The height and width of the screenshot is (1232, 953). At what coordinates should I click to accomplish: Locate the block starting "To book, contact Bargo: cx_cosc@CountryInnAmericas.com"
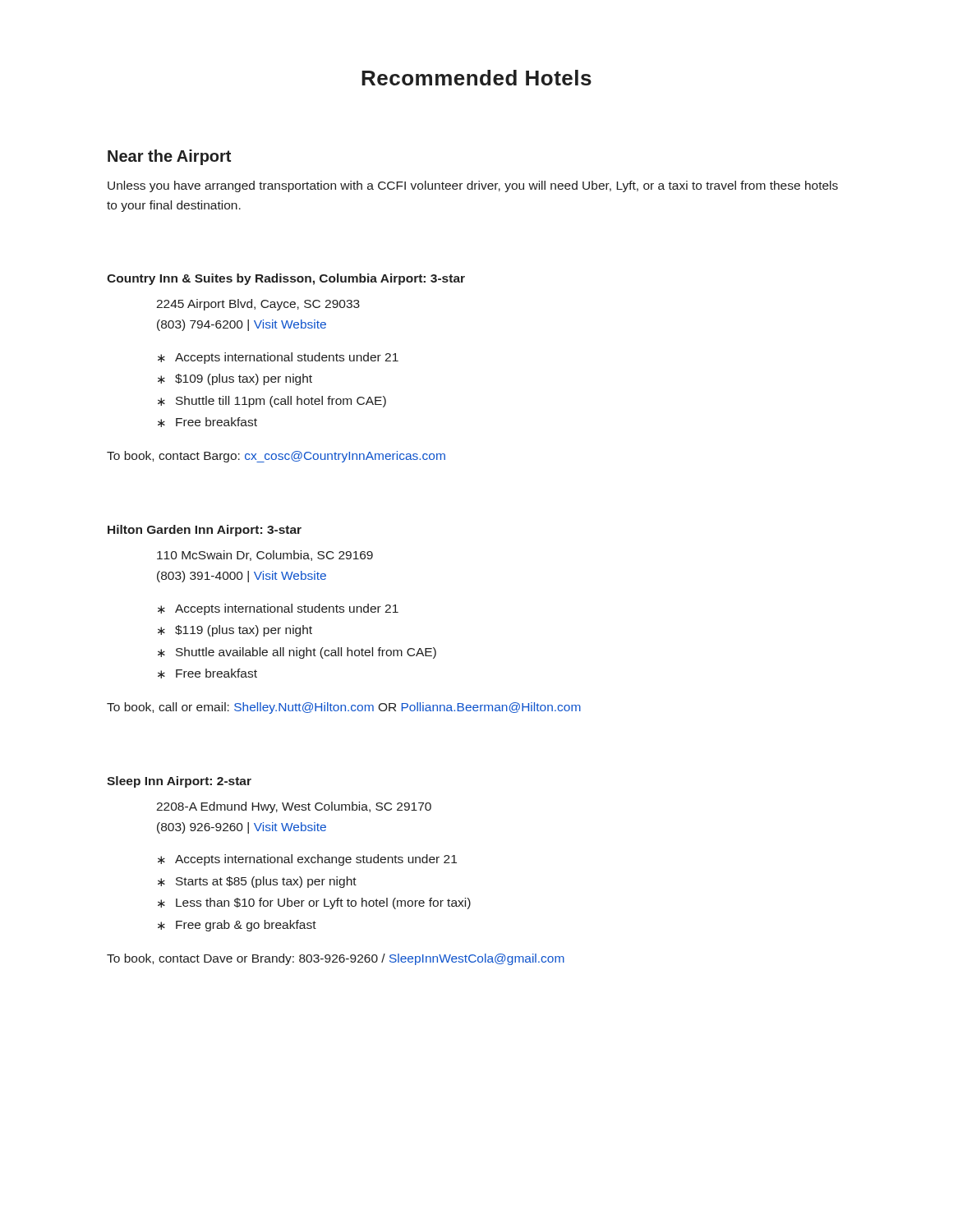pyautogui.click(x=276, y=457)
